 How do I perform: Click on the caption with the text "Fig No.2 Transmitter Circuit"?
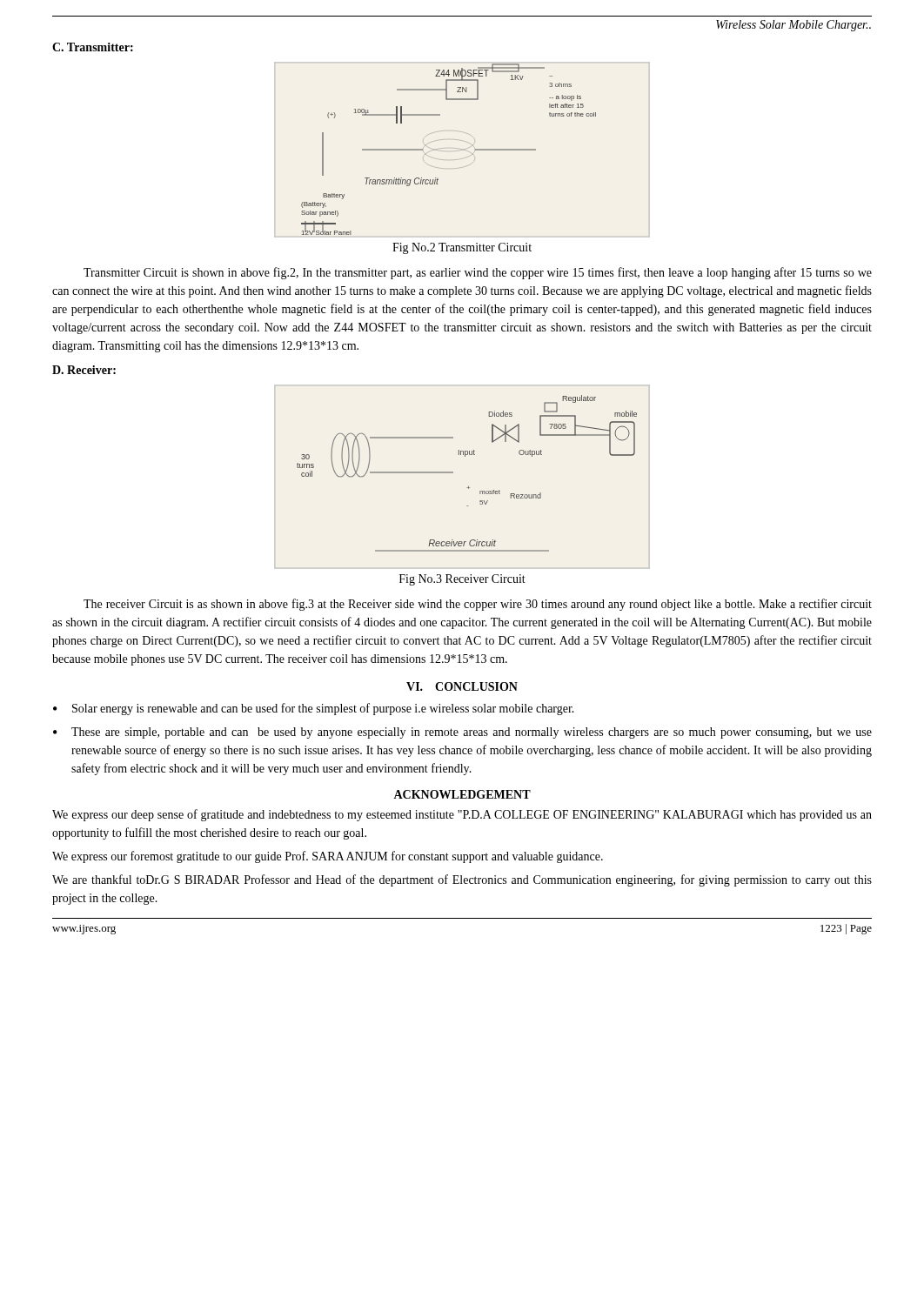pos(462,248)
